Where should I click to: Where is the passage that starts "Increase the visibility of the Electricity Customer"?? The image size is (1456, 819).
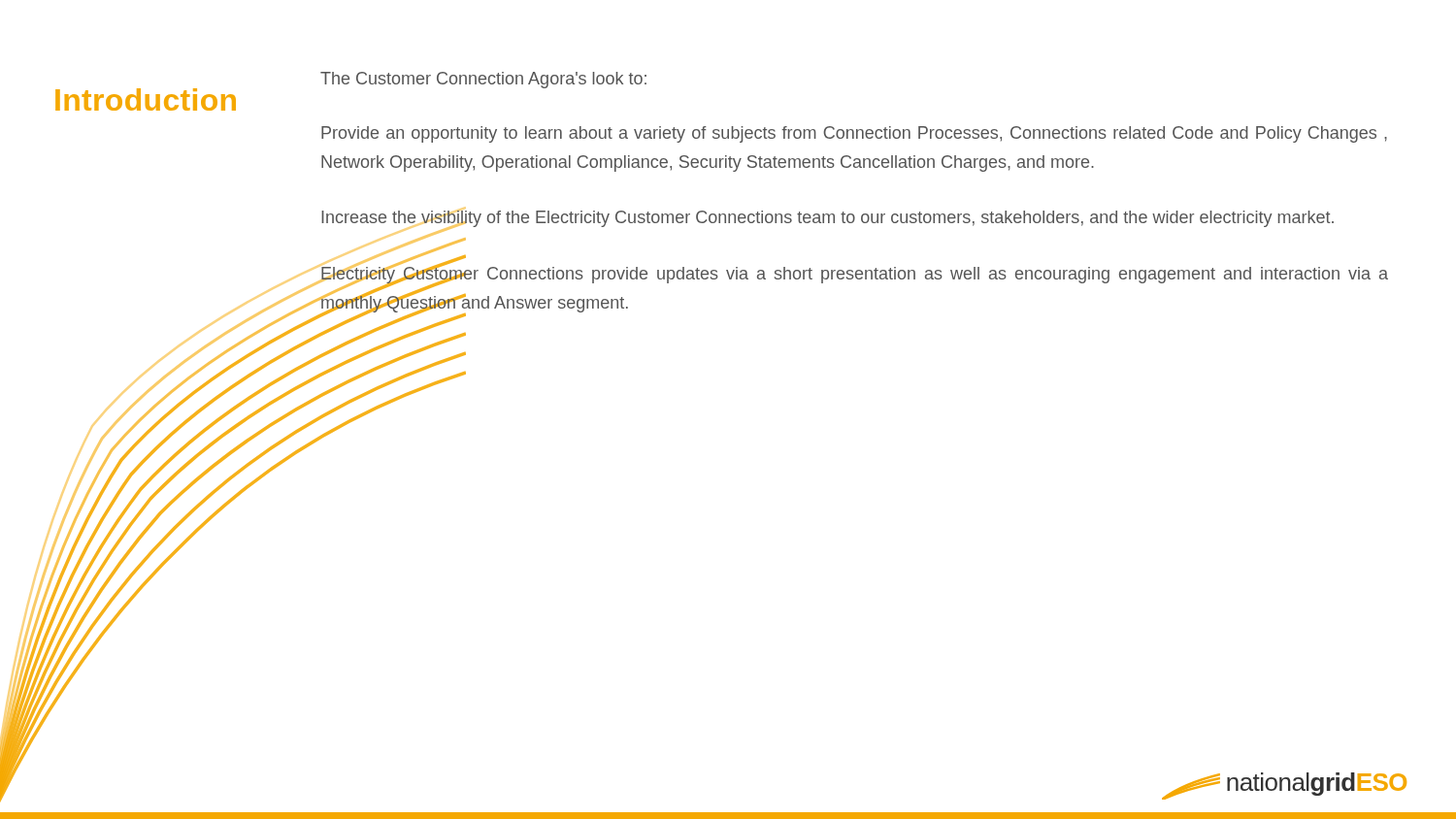pos(828,218)
